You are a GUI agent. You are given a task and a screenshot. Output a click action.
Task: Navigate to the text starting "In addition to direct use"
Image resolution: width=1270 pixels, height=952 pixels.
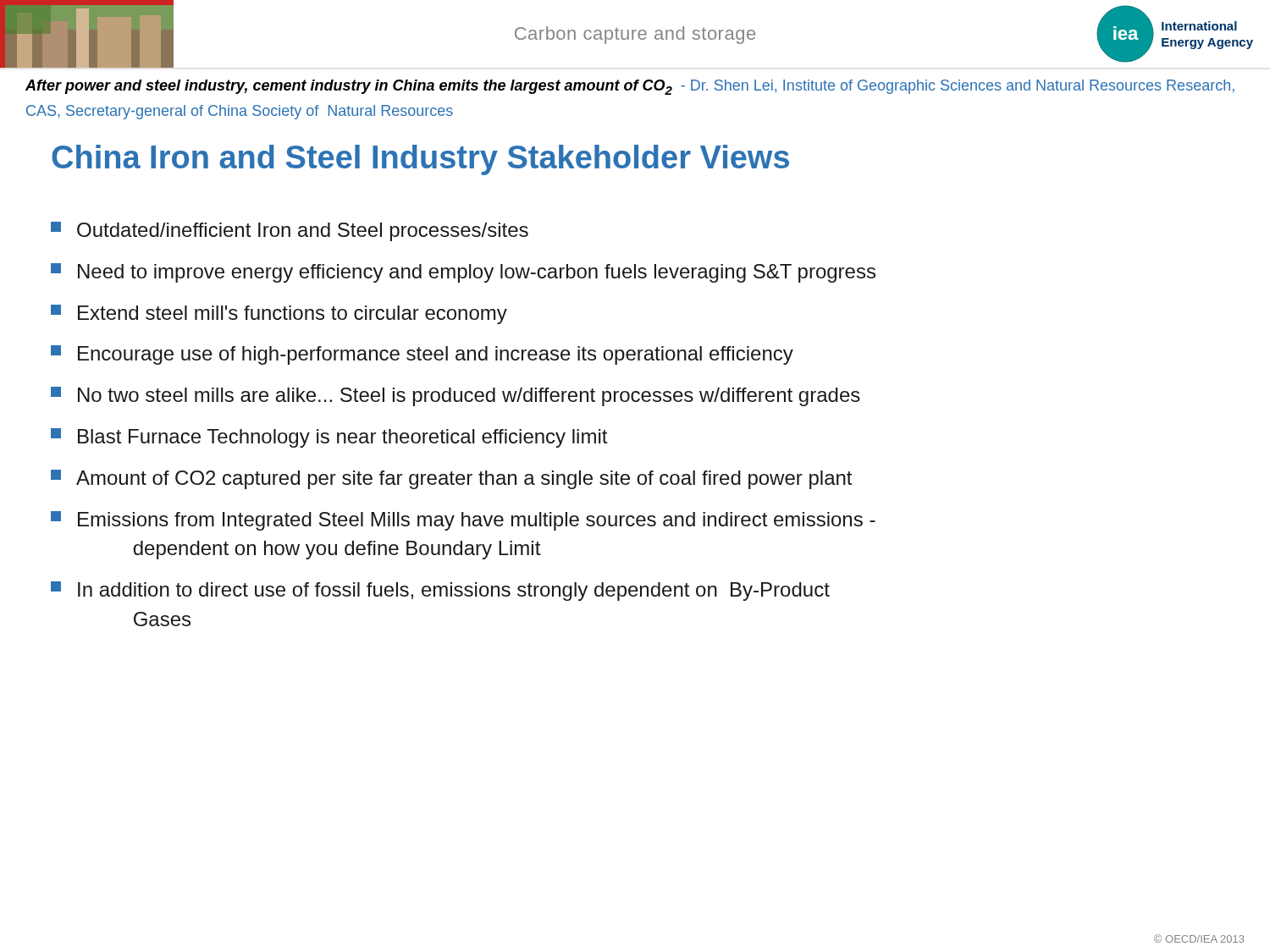[x=440, y=605]
